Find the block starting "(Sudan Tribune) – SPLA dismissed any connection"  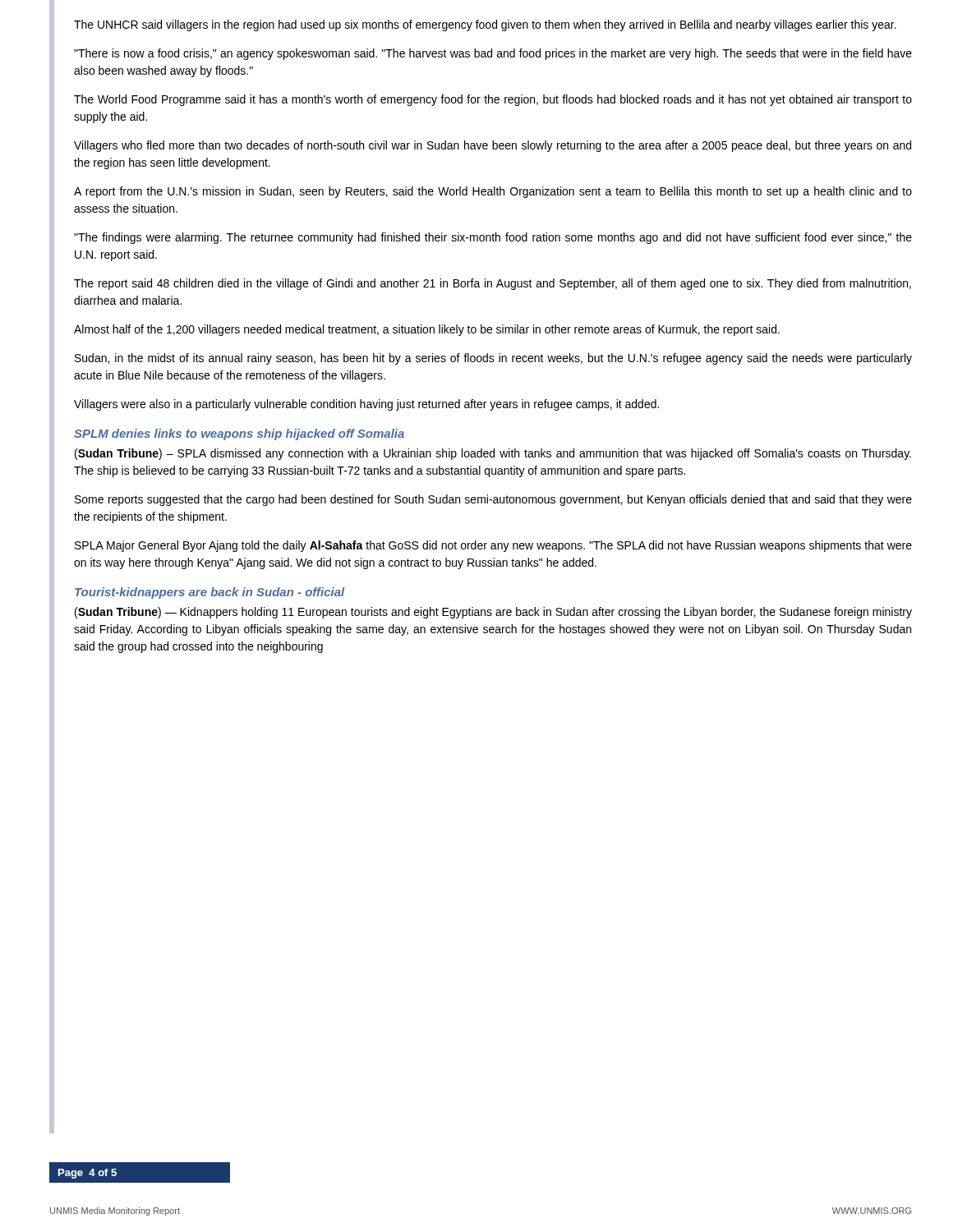coord(493,462)
